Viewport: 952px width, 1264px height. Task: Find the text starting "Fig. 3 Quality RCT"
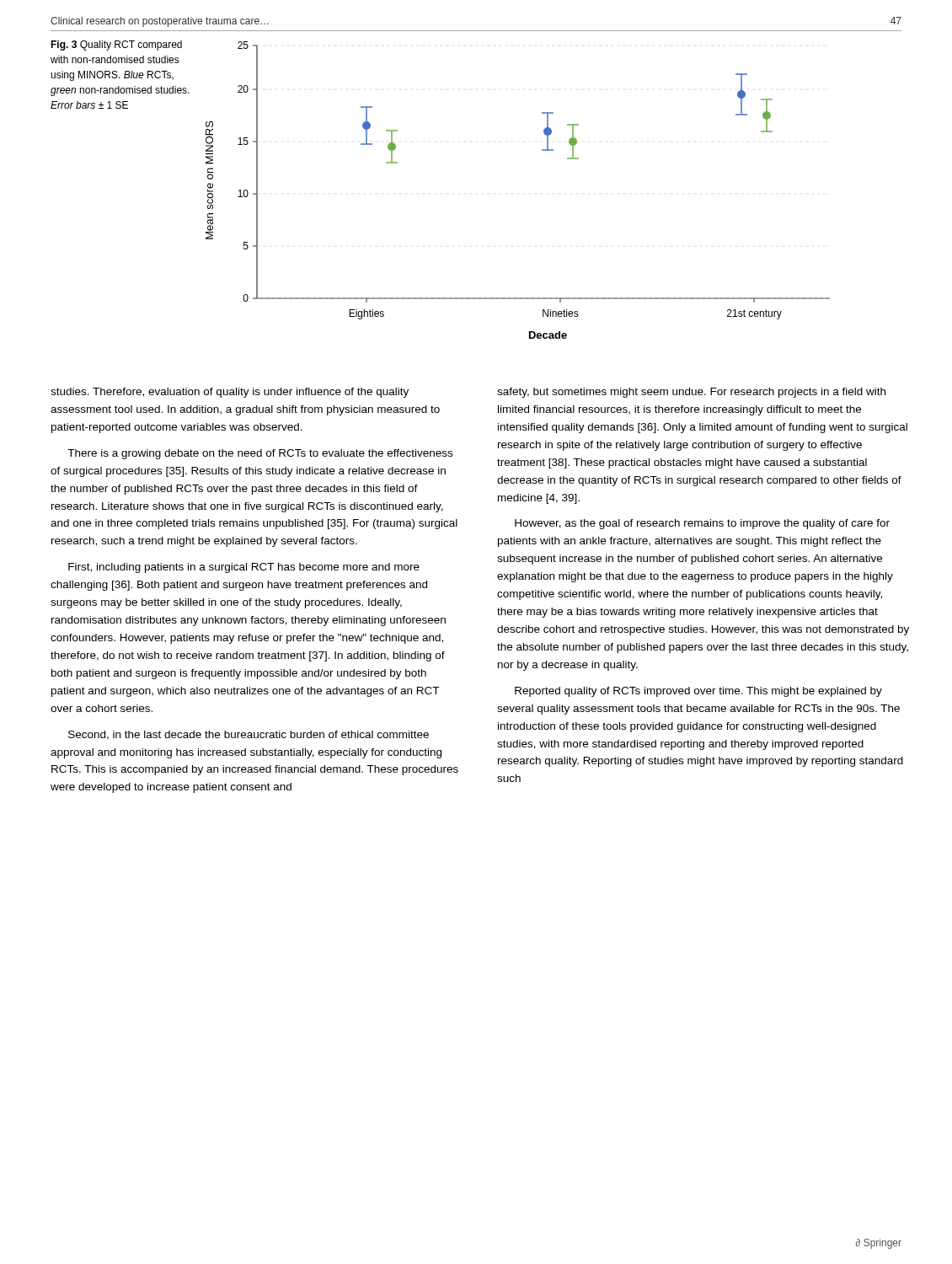tap(120, 75)
